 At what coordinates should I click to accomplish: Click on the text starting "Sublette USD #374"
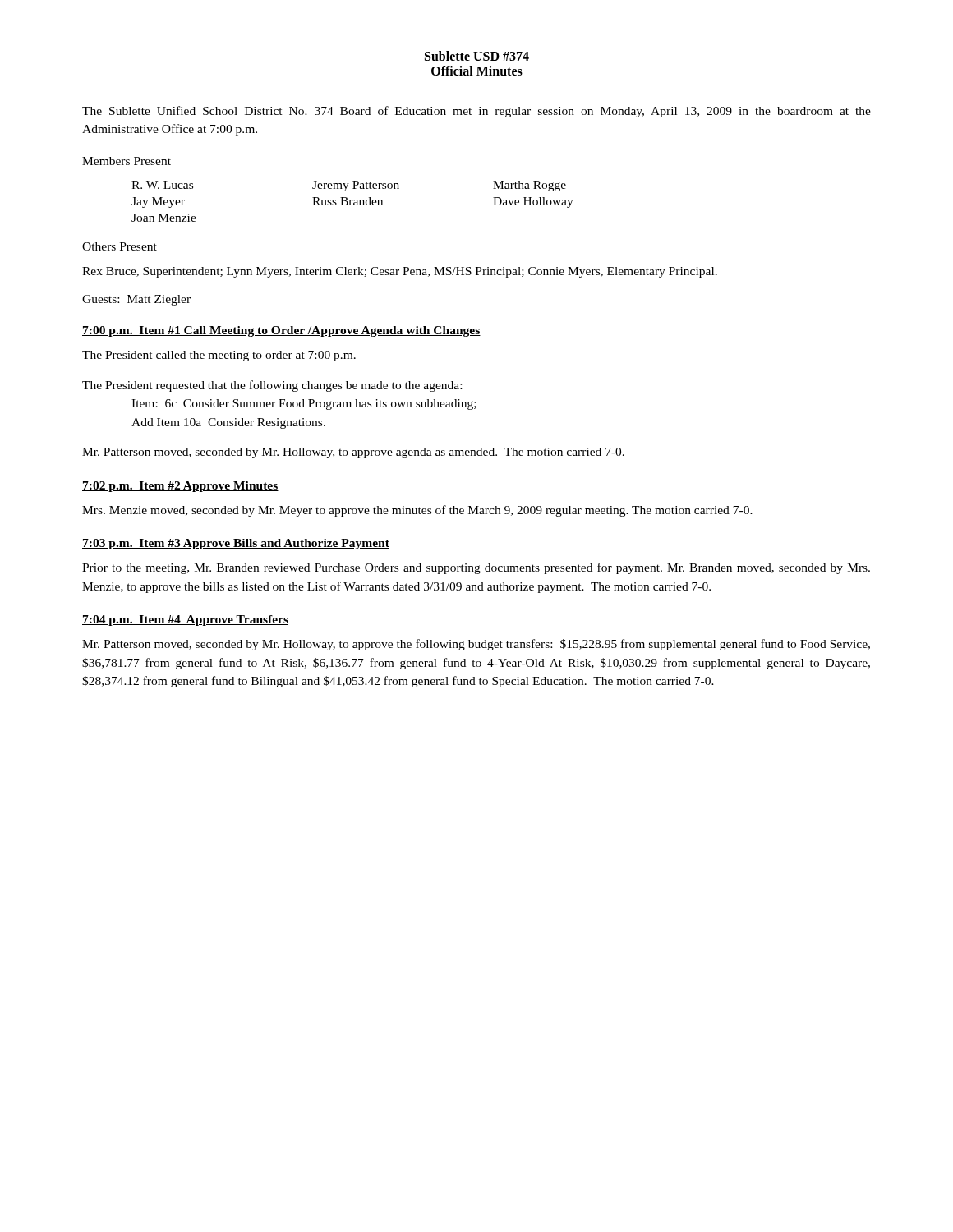[476, 64]
